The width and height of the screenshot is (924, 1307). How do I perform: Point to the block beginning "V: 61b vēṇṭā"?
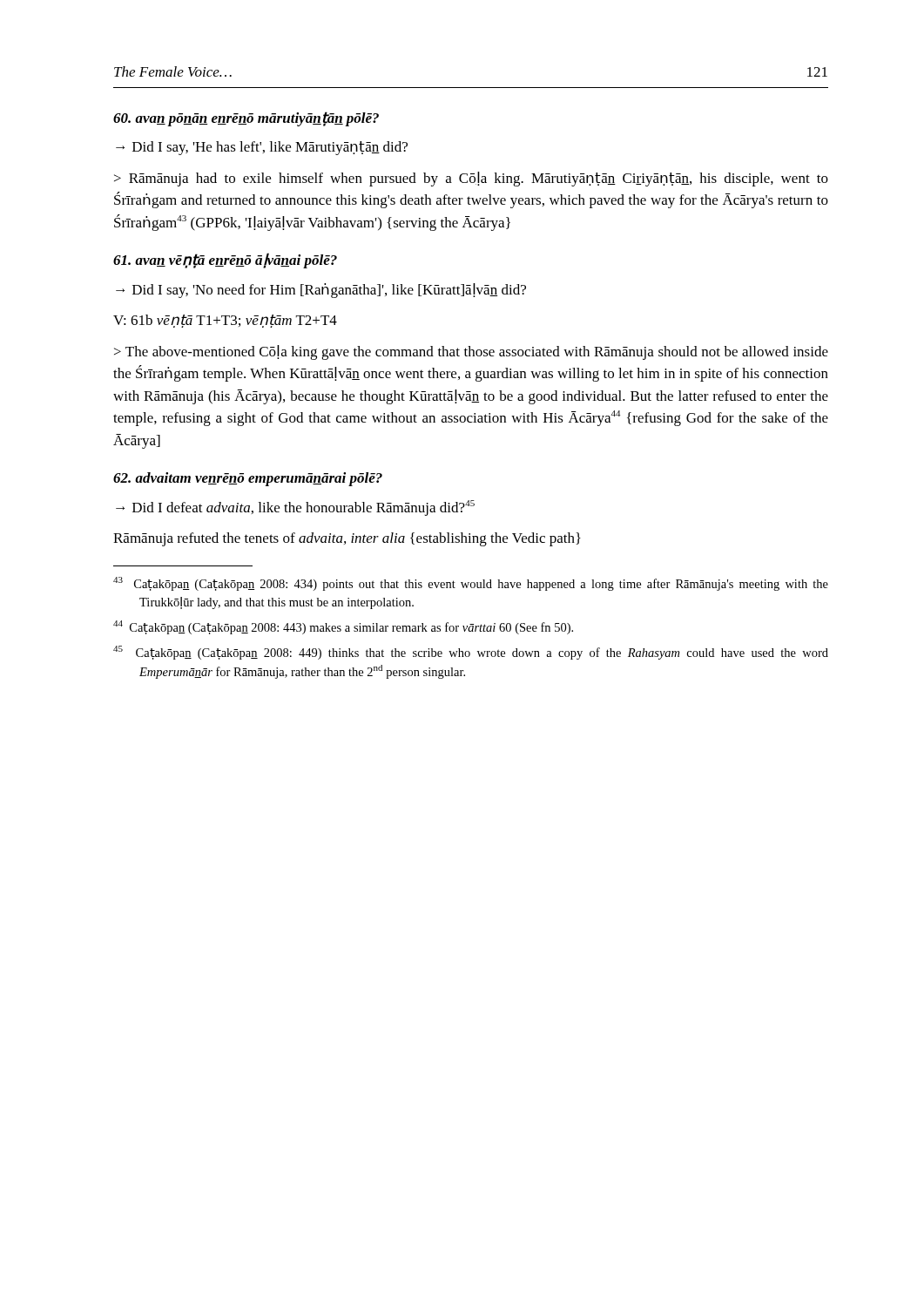(x=225, y=320)
